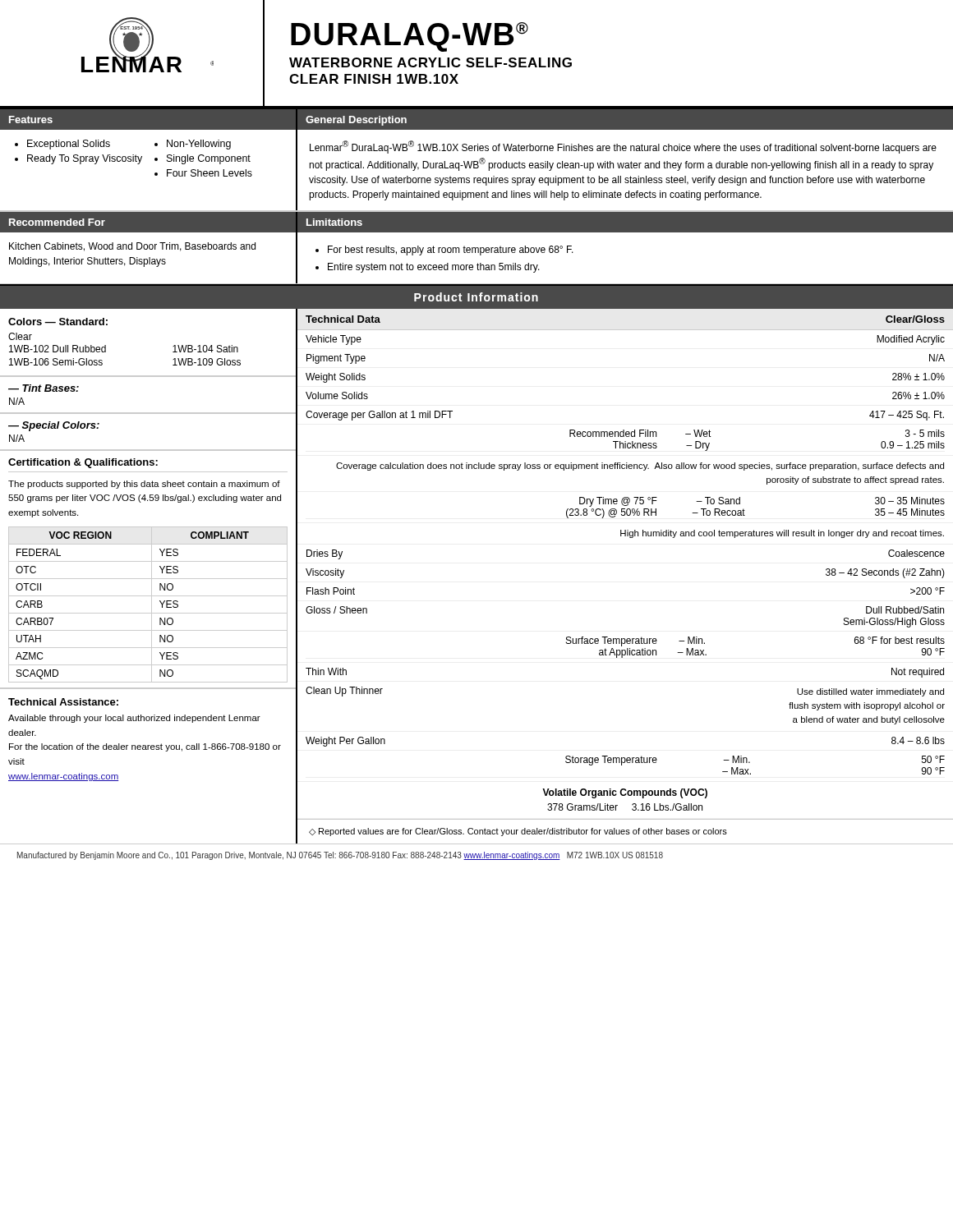Locate the block of text that opens with "The products supported by this data sheet"
Screen dimensions: 1232x953
point(145,498)
